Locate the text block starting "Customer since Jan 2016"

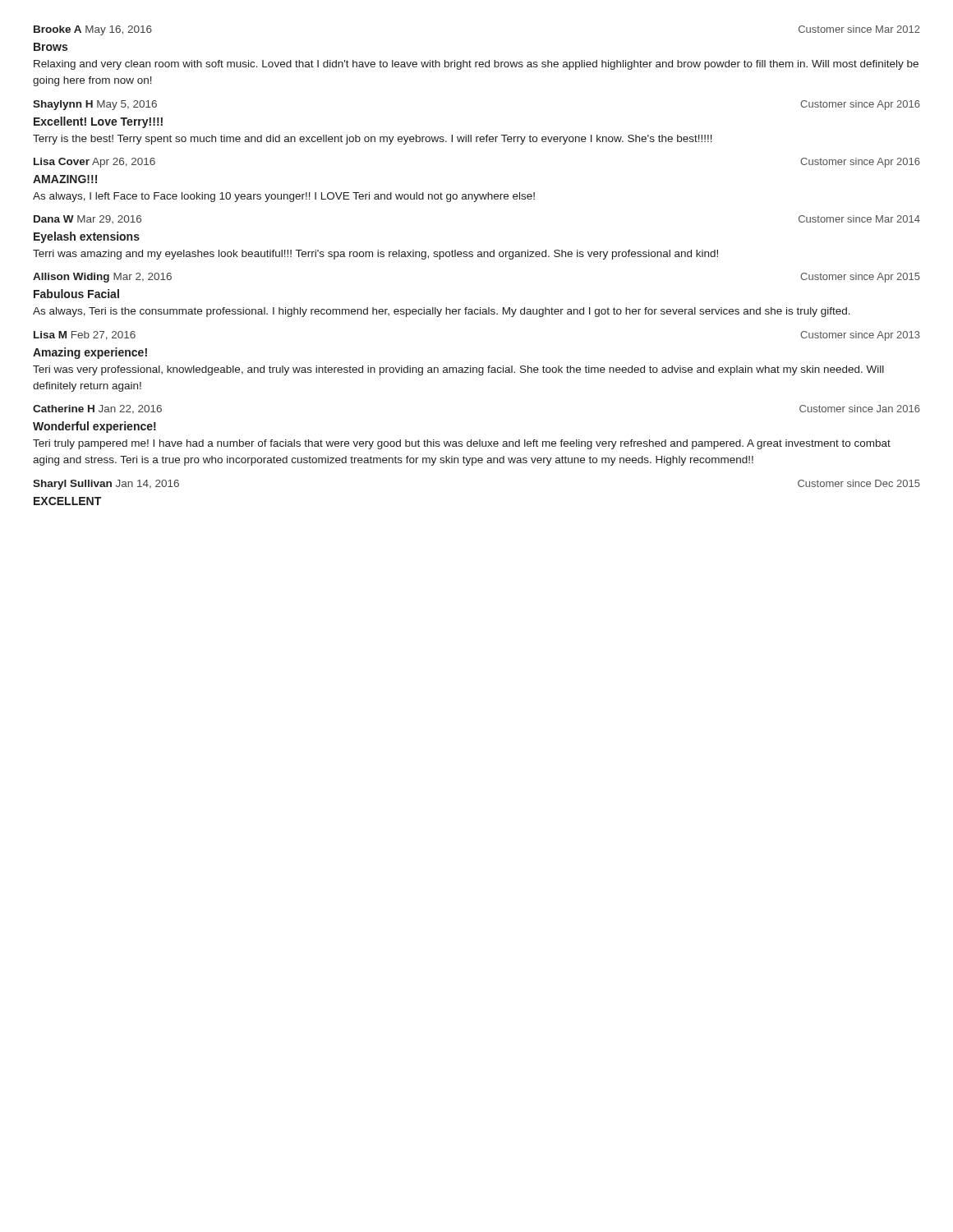pyautogui.click(x=860, y=409)
